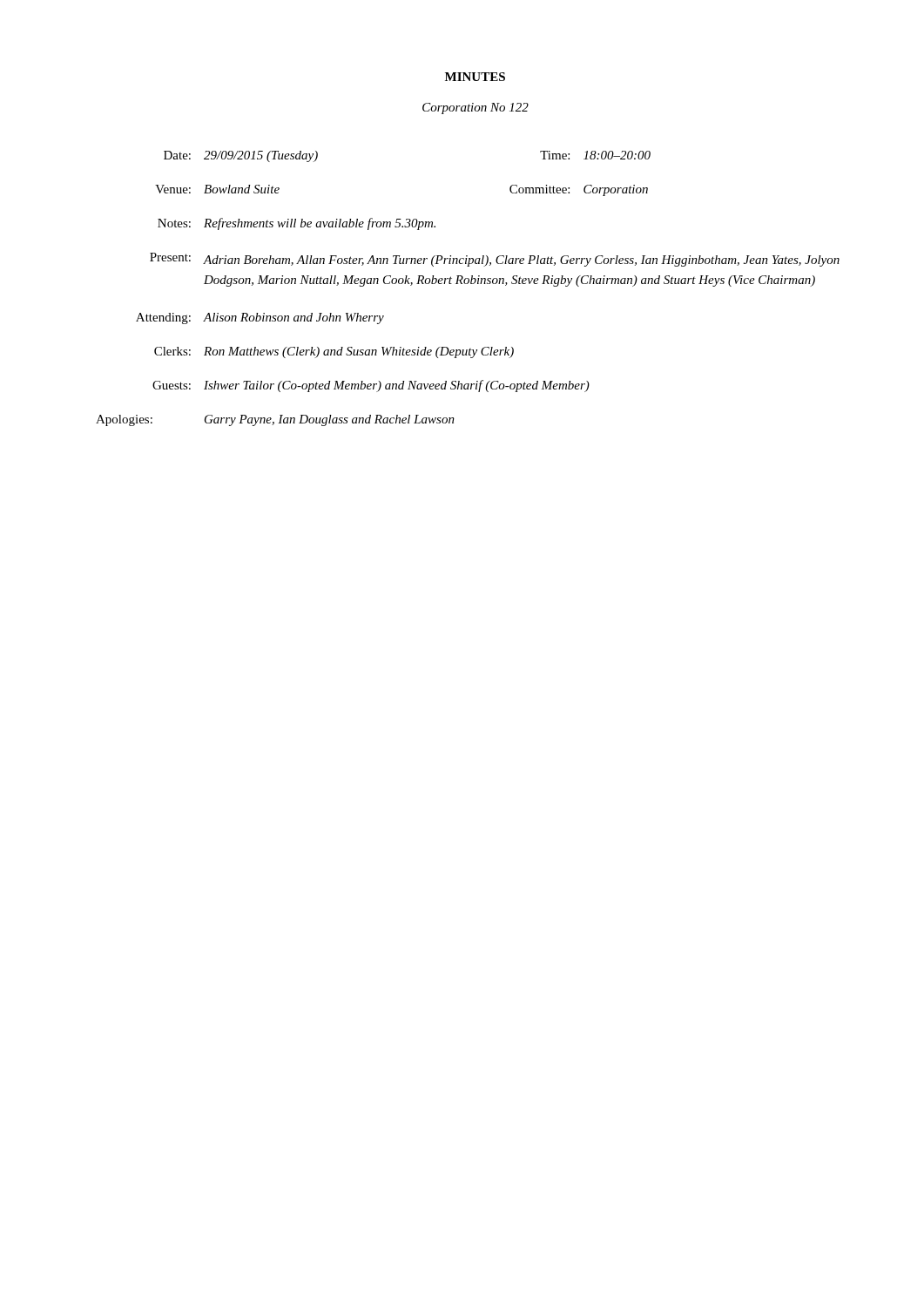
Task: Select the text block starting "Attending: Alison Robinson and John Wherry"
Action: 260,318
